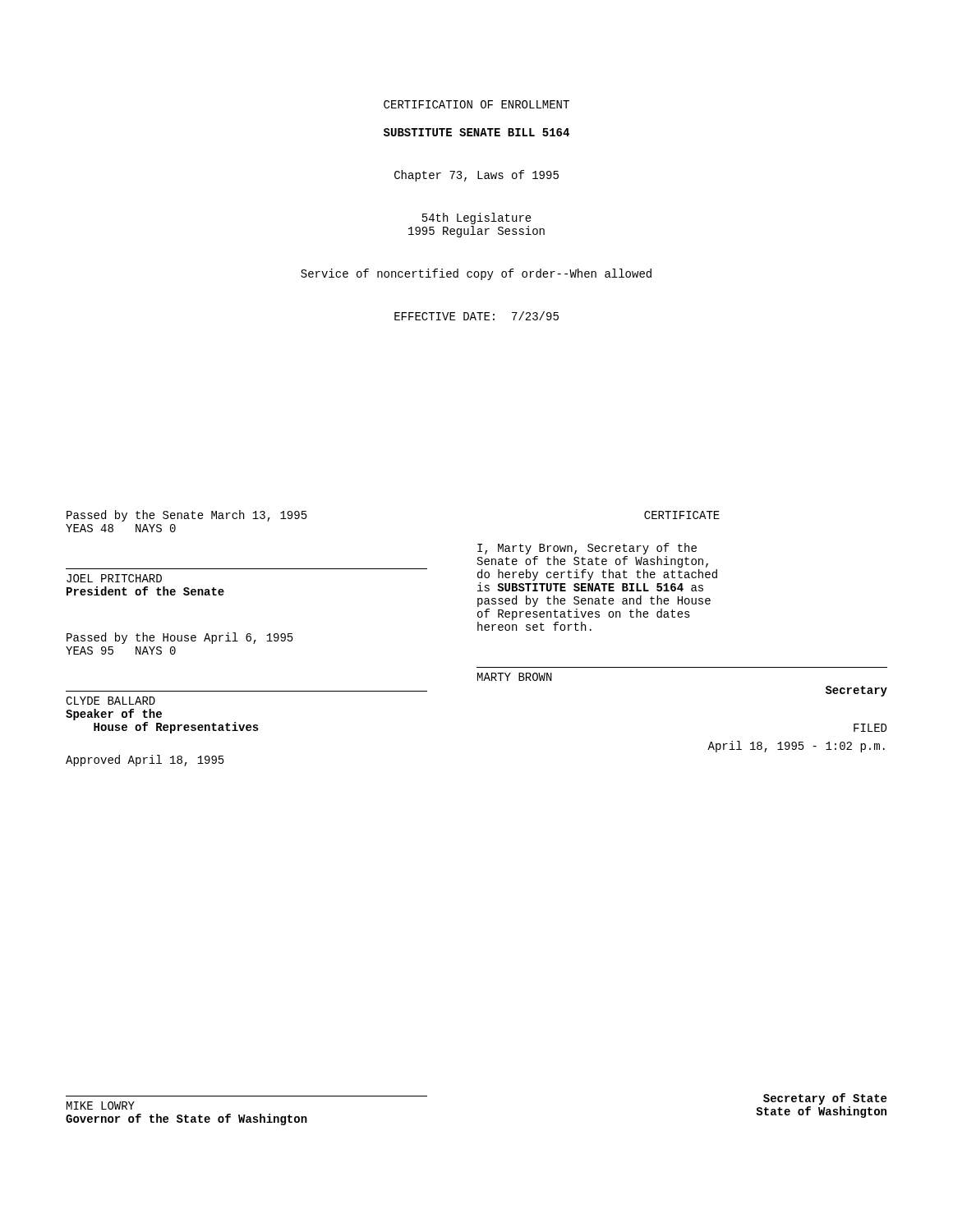This screenshot has width=953, height=1232.
Task: Click on the text starting "SUBSTITUTE SENATE BILL 5164"
Action: click(x=476, y=133)
